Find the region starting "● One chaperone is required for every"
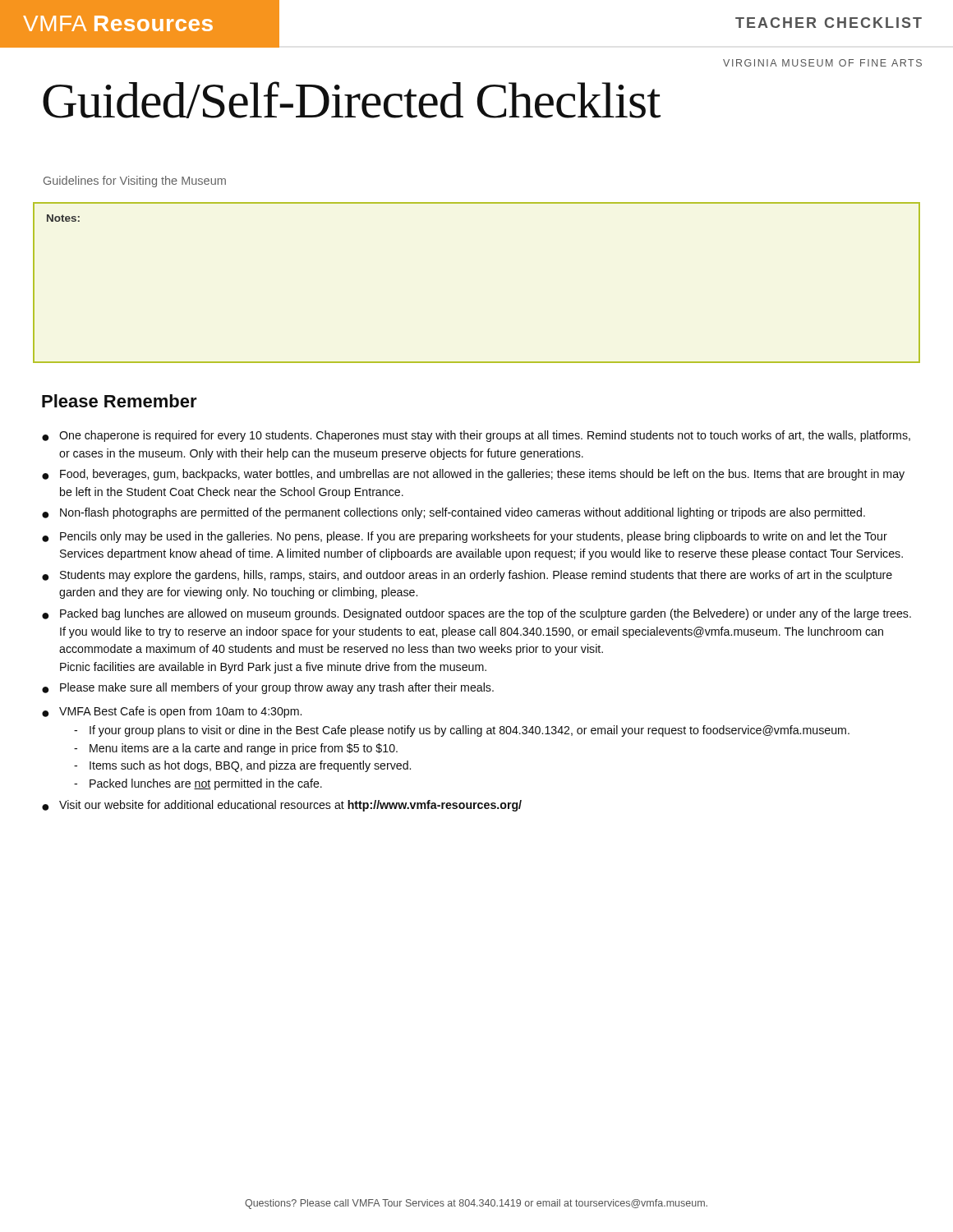 (476, 445)
